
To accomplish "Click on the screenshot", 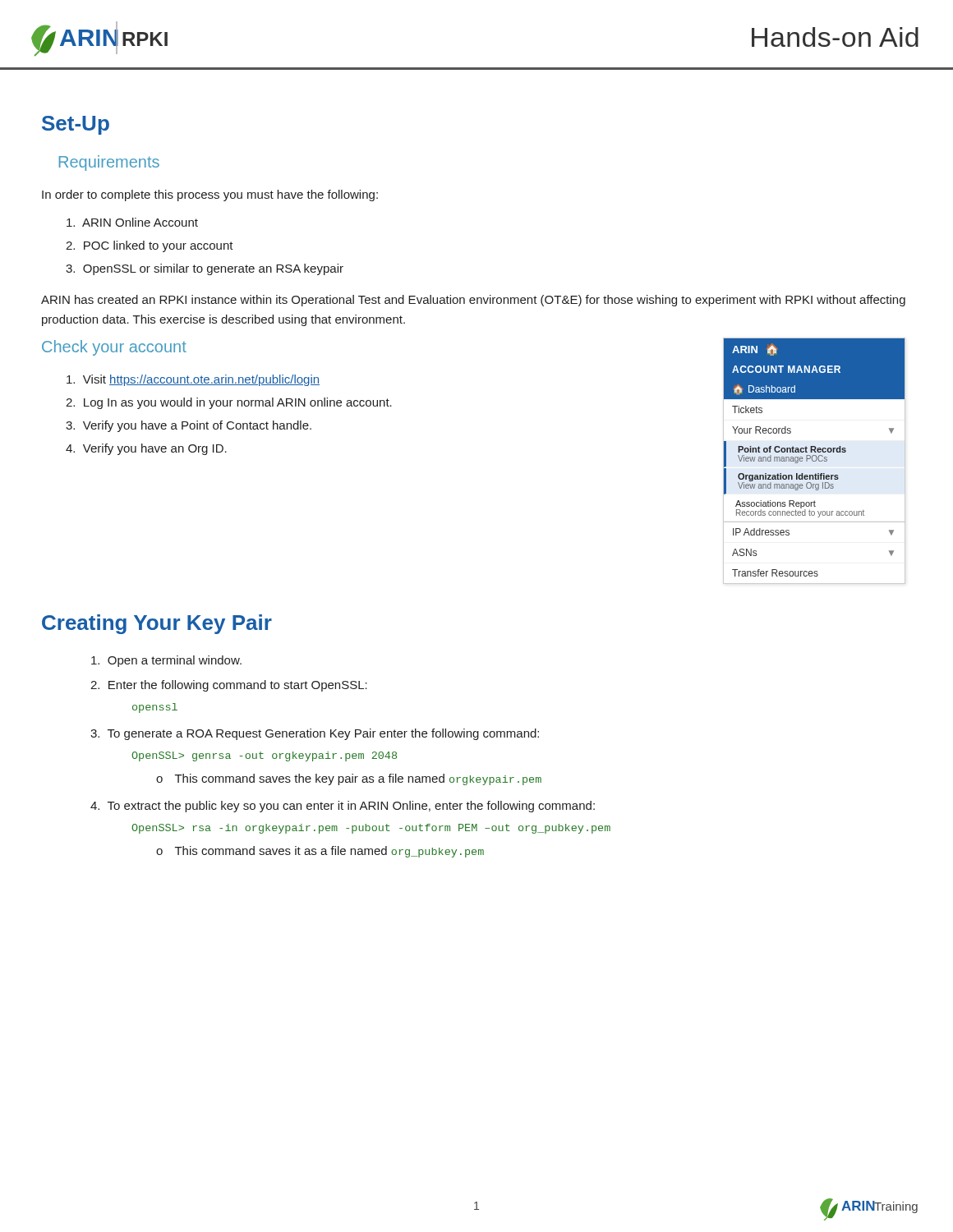I will [817, 461].
